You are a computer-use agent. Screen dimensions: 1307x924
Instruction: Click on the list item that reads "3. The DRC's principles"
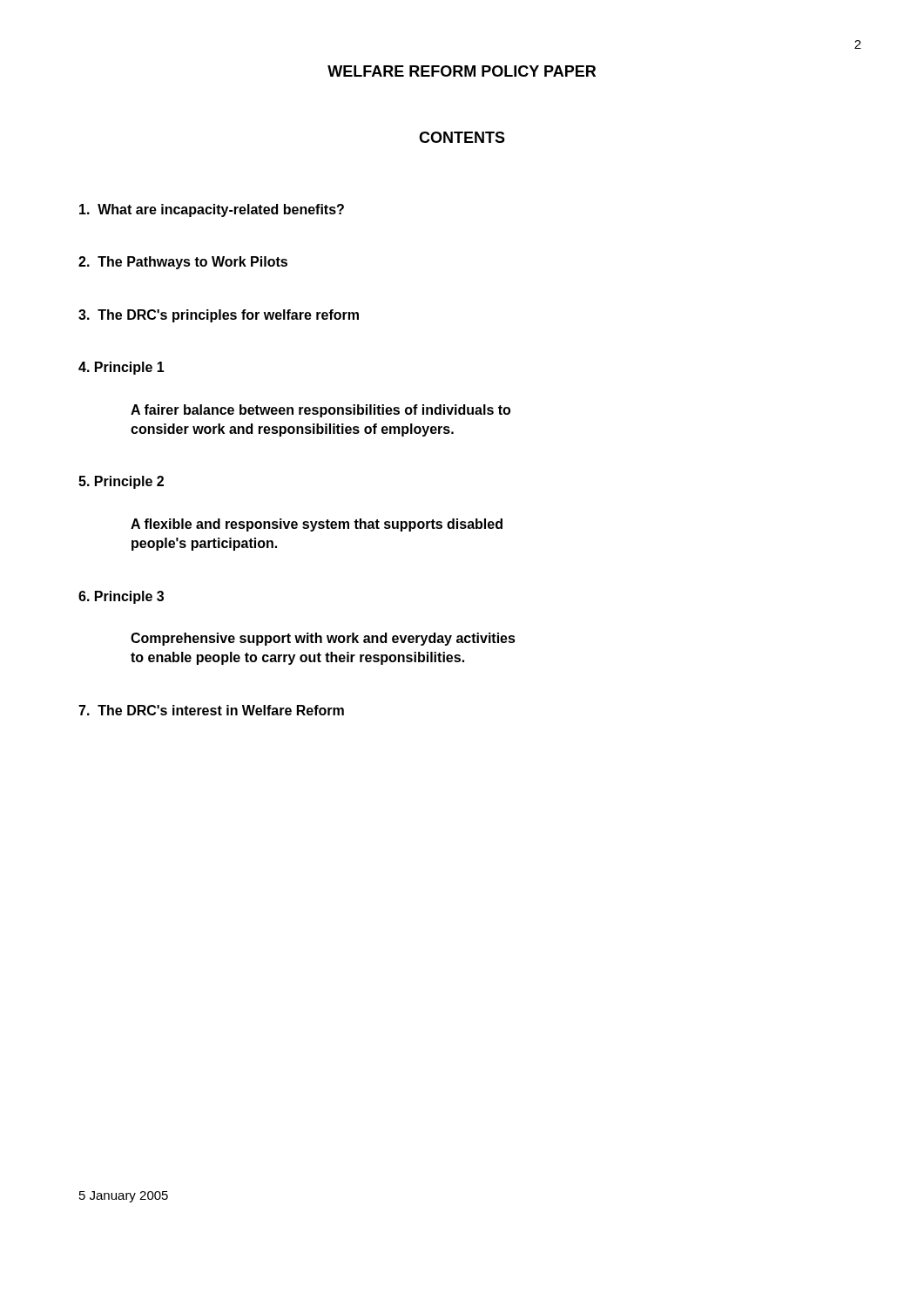219,315
